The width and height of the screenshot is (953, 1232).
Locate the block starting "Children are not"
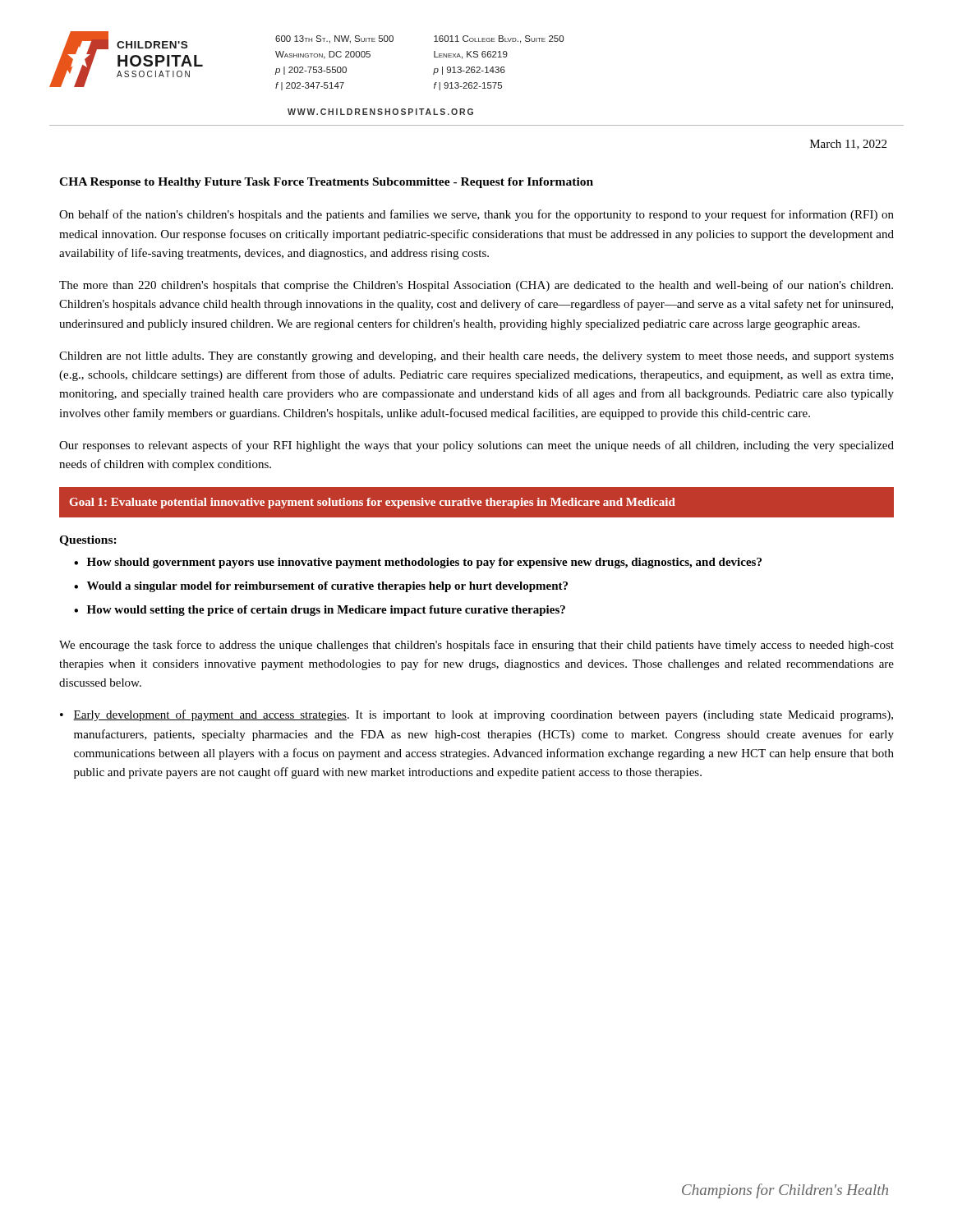pyautogui.click(x=476, y=384)
